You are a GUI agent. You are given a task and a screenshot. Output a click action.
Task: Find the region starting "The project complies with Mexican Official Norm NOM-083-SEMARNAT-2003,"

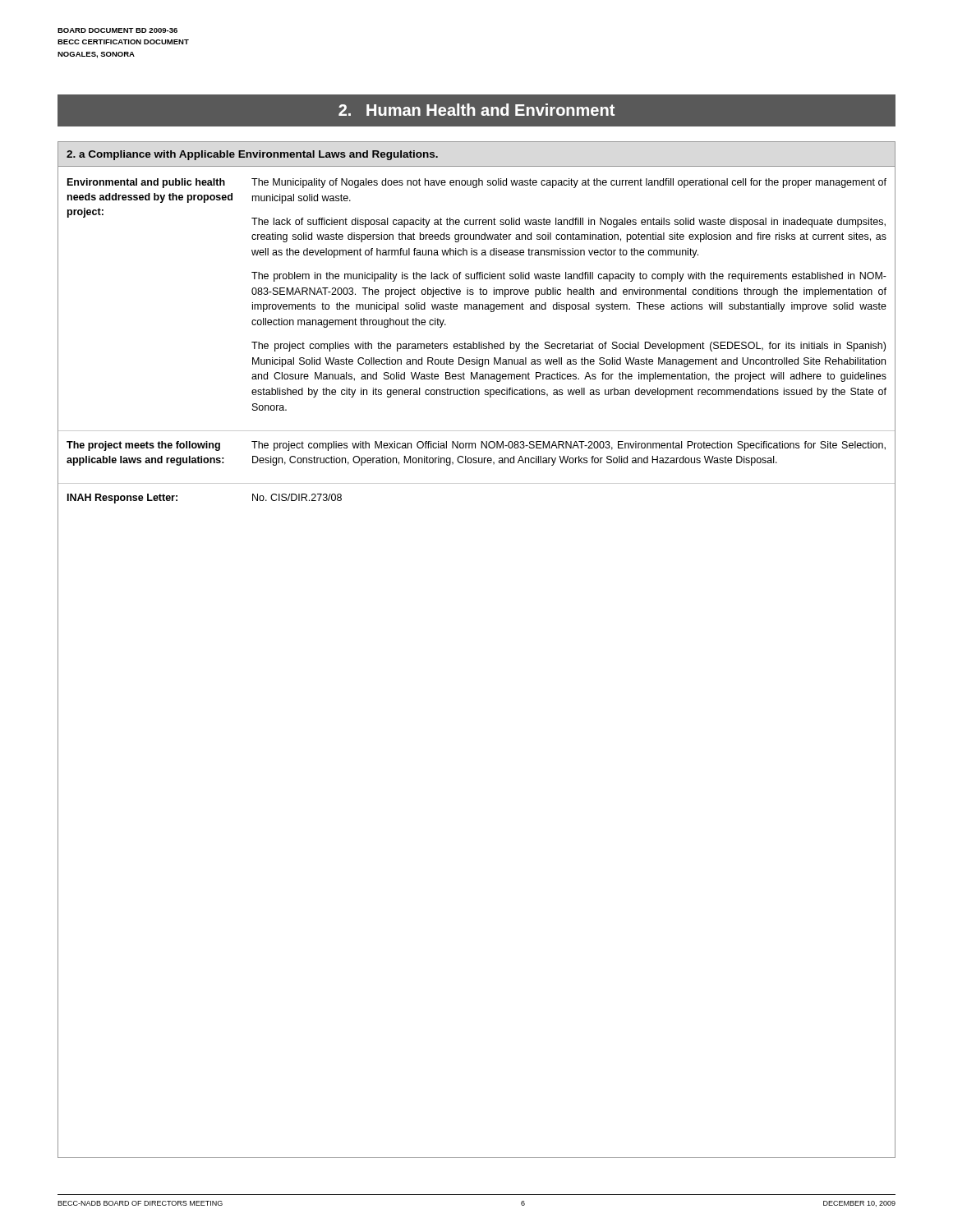point(569,453)
